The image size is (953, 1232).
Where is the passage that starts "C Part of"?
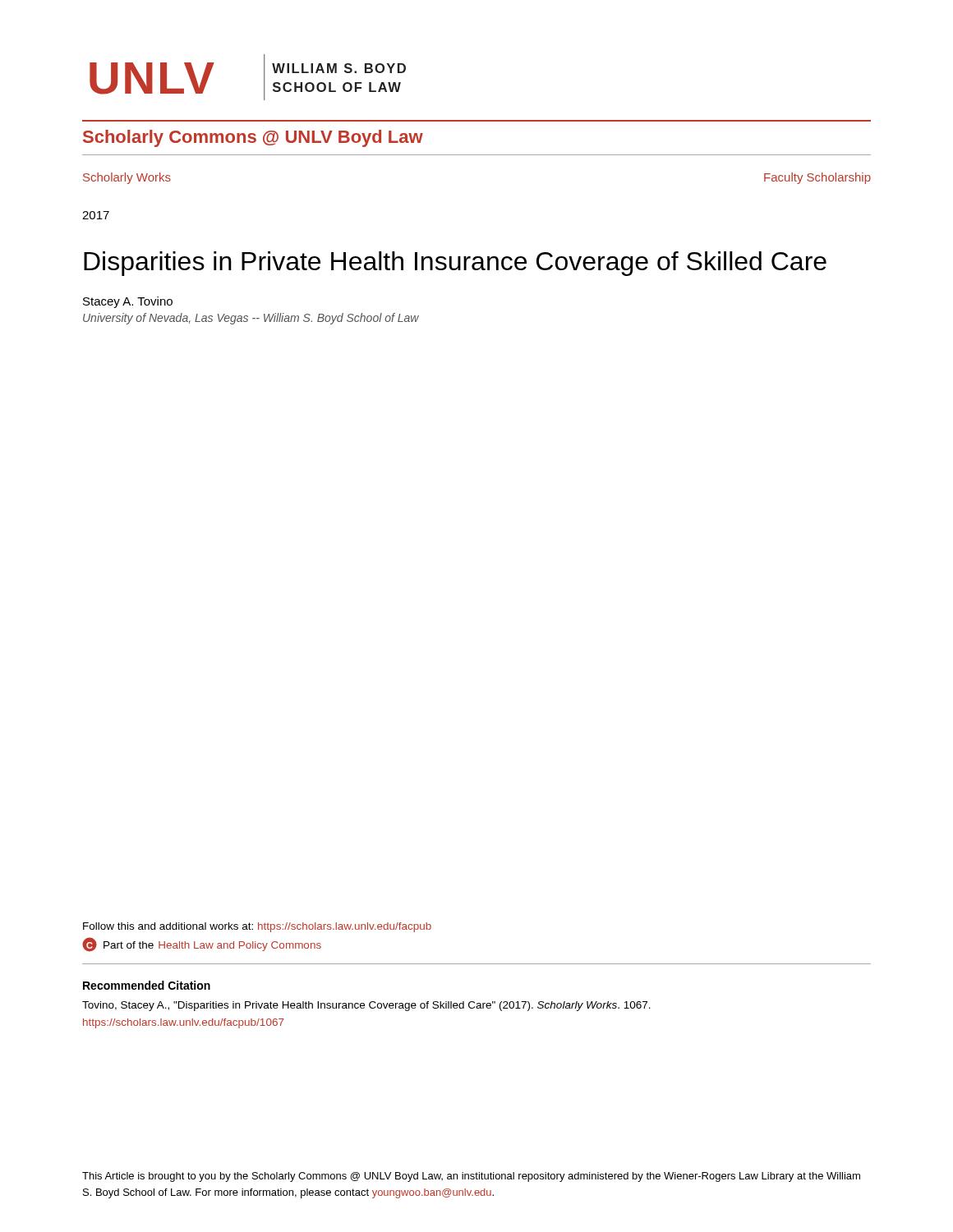[x=202, y=945]
